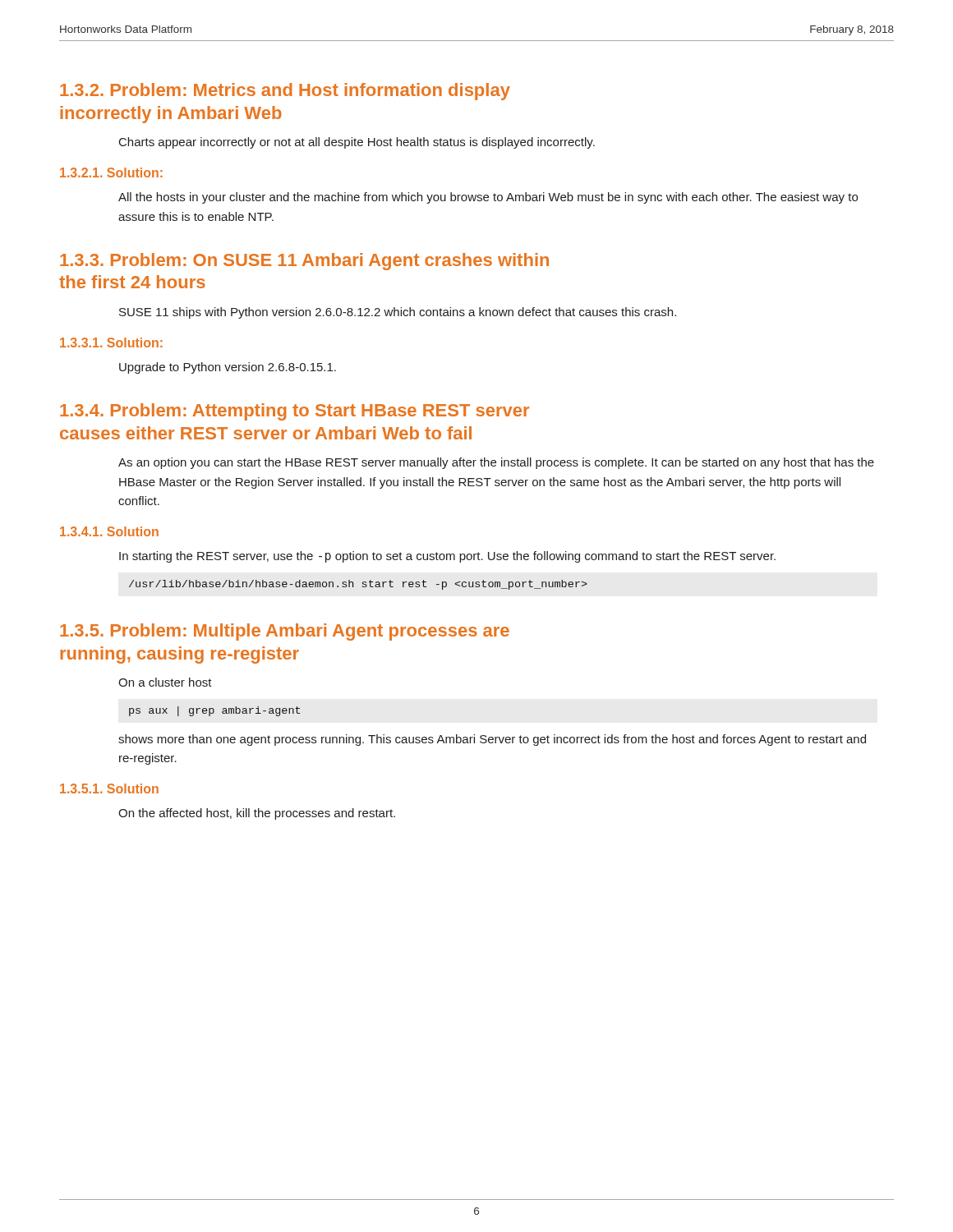Click the passage that begins "In starting the REST server, use the"
The width and height of the screenshot is (953, 1232).
[x=447, y=556]
